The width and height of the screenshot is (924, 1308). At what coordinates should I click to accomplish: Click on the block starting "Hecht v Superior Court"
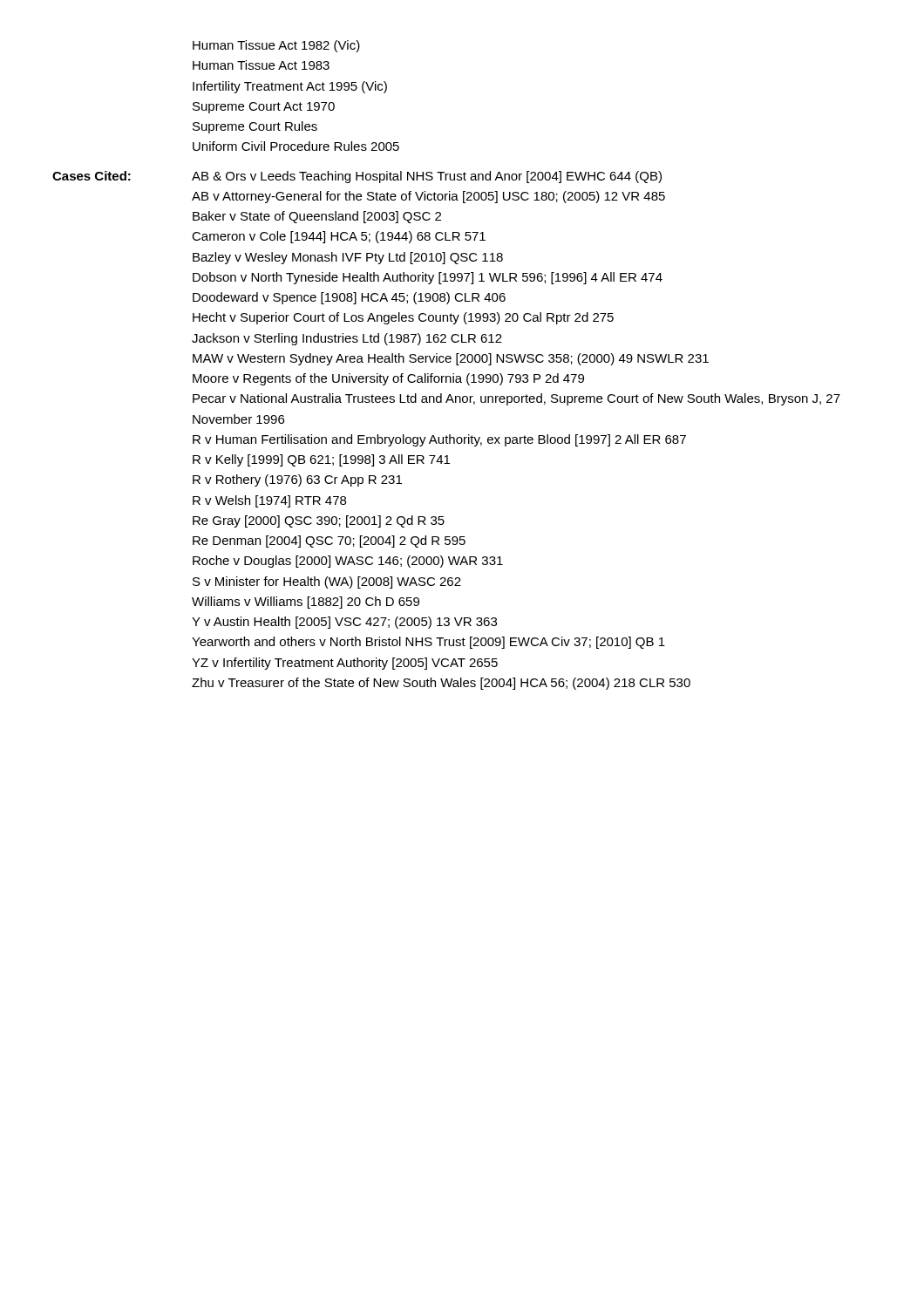[532, 317]
